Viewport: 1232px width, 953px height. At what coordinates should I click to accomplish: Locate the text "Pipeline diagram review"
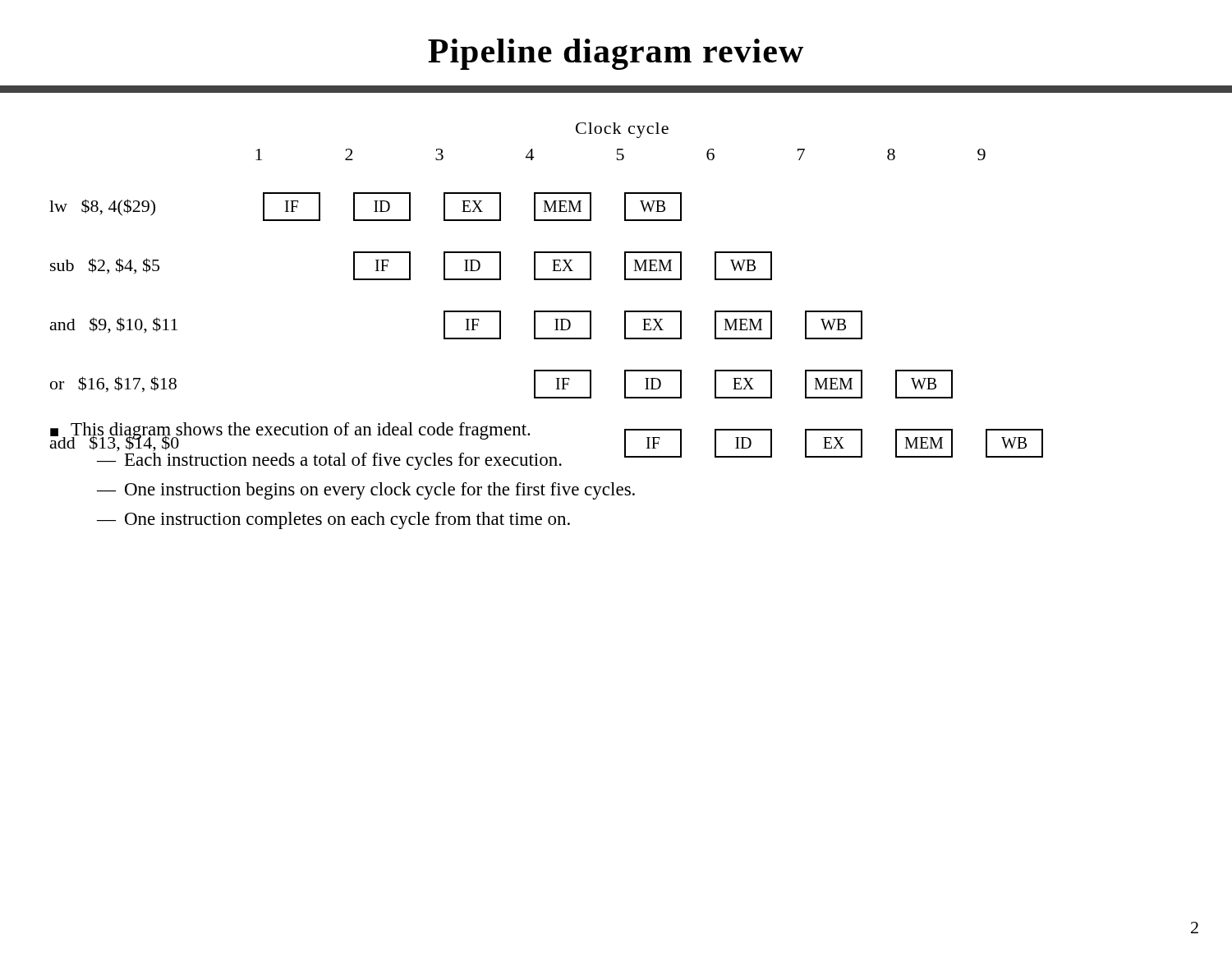pos(616,51)
